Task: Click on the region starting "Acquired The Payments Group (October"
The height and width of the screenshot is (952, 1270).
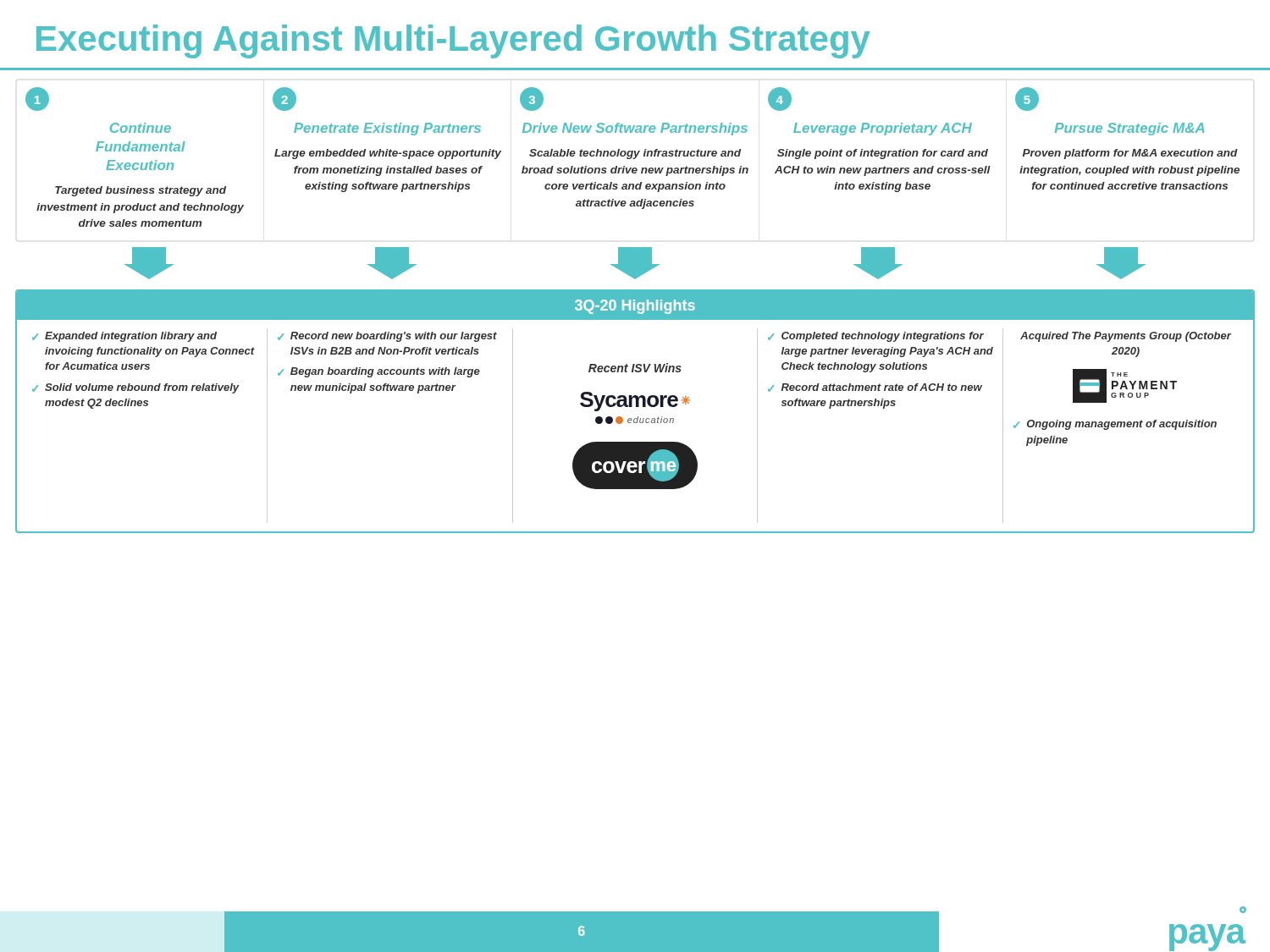Action: click(1126, 344)
